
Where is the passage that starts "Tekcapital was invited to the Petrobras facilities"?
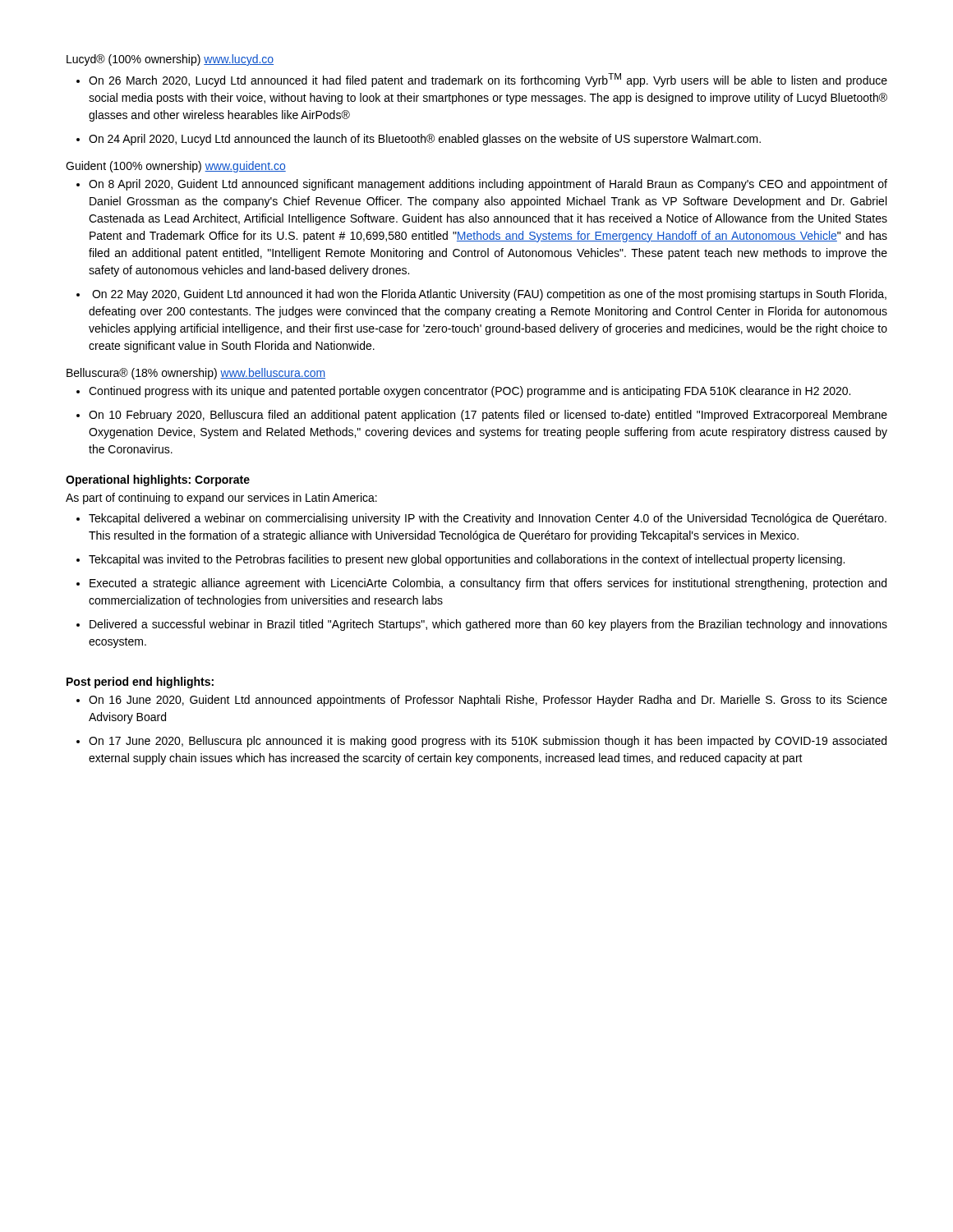click(467, 559)
